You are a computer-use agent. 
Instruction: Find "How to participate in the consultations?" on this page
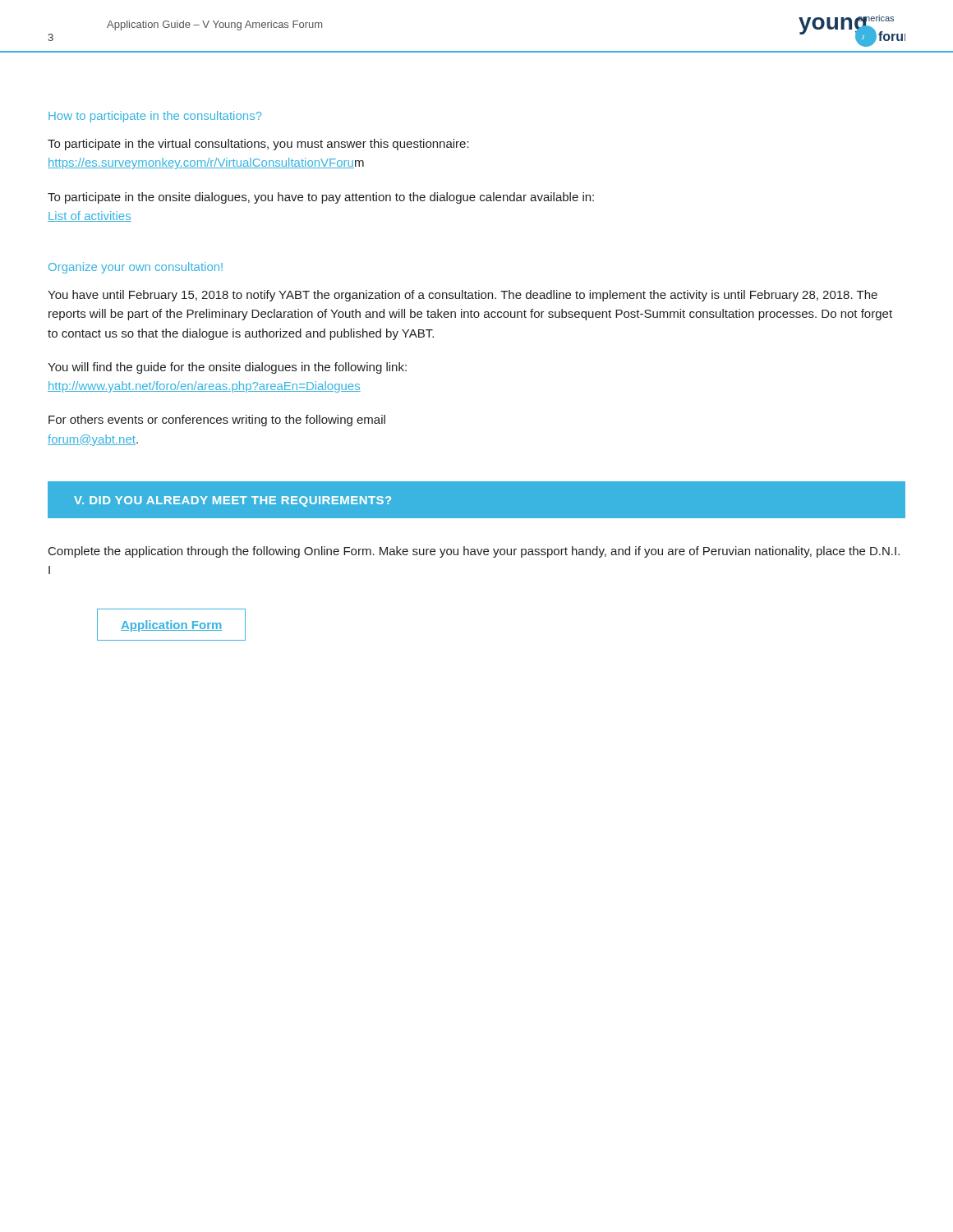click(x=155, y=115)
